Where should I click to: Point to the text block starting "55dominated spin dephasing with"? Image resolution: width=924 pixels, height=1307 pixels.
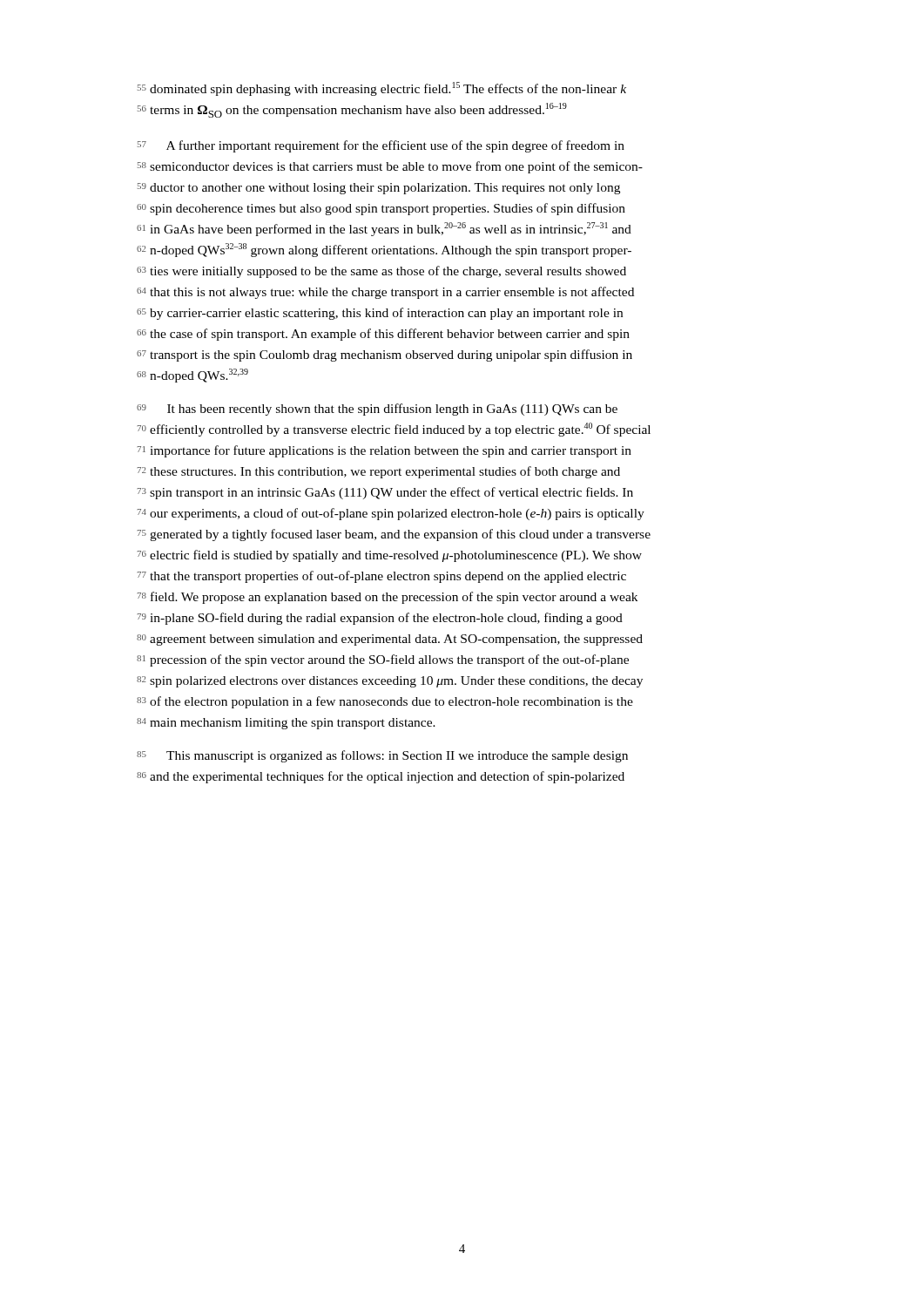click(x=374, y=100)
